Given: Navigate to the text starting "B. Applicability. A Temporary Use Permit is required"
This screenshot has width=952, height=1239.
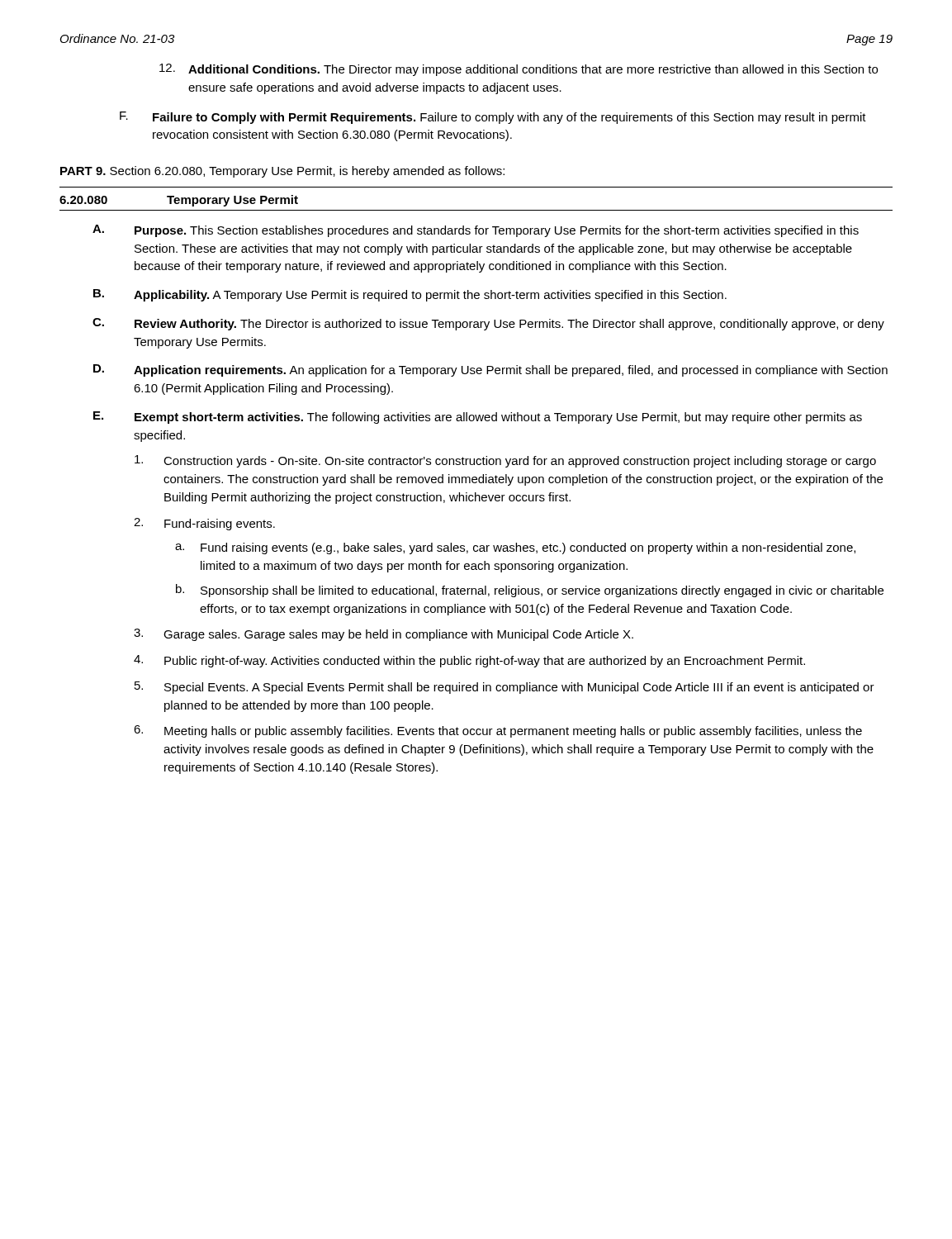Looking at the screenshot, I should [x=410, y=295].
